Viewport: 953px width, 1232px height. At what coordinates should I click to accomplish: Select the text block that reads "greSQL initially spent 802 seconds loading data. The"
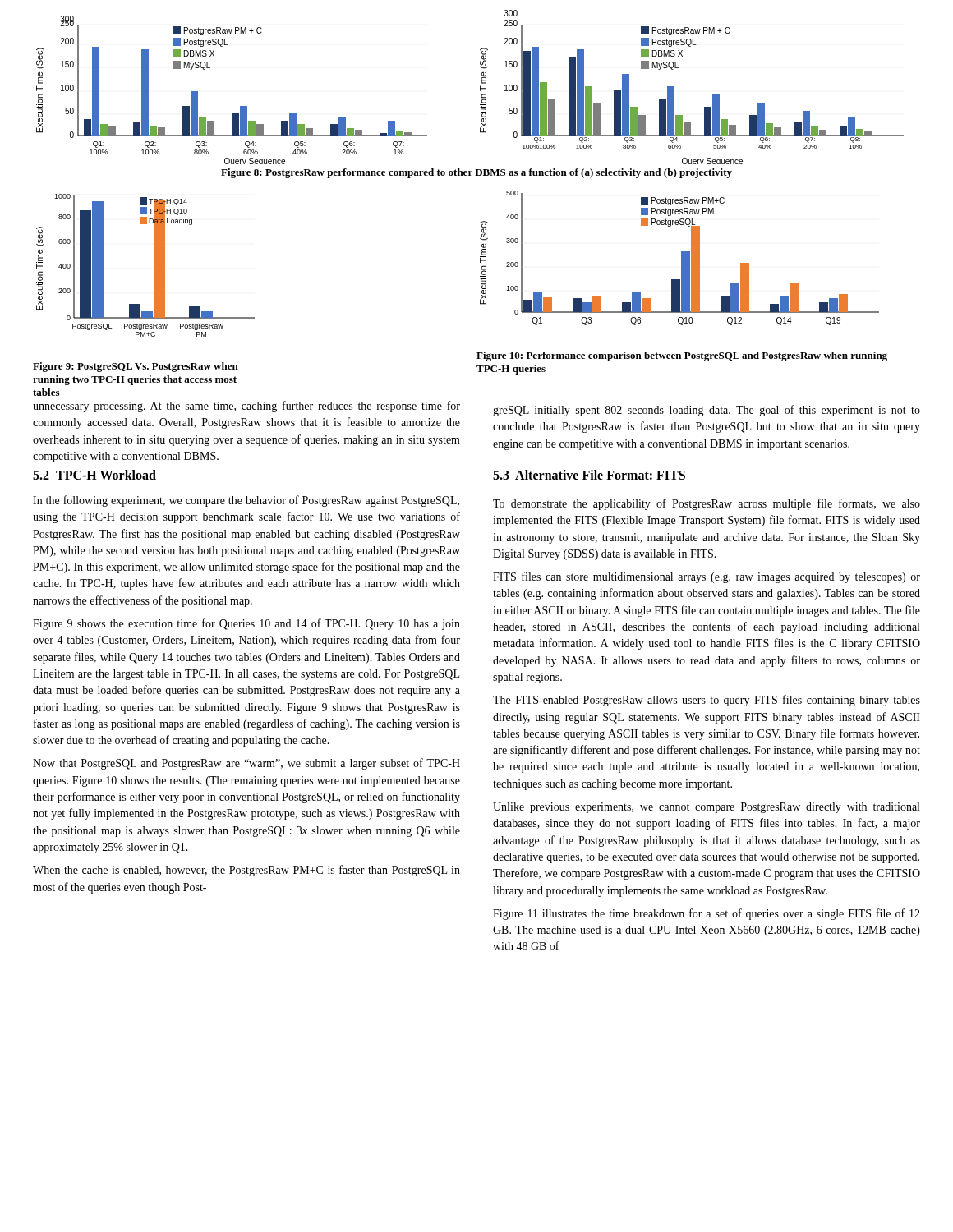click(x=707, y=428)
